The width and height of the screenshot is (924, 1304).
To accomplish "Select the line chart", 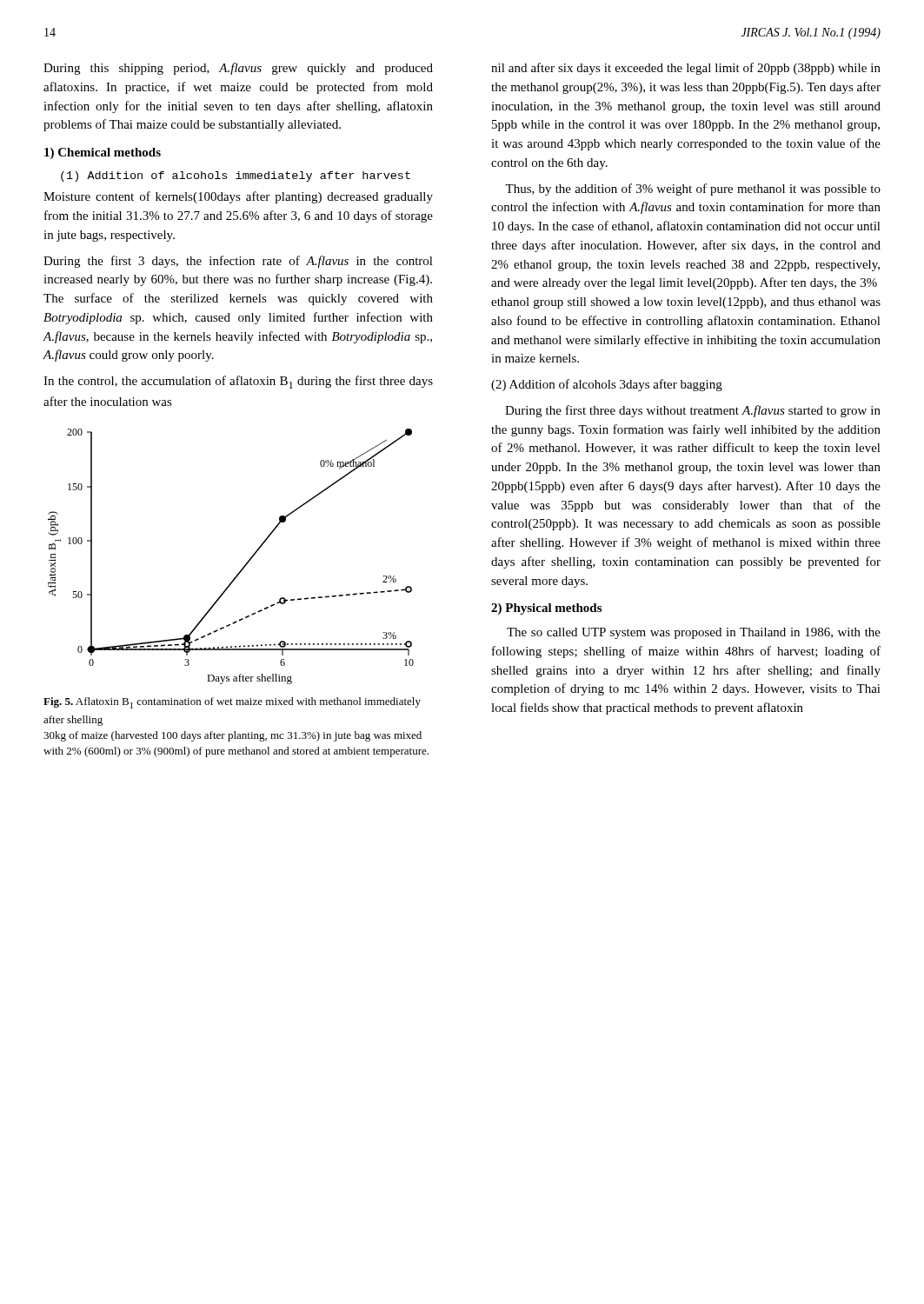I will [238, 554].
